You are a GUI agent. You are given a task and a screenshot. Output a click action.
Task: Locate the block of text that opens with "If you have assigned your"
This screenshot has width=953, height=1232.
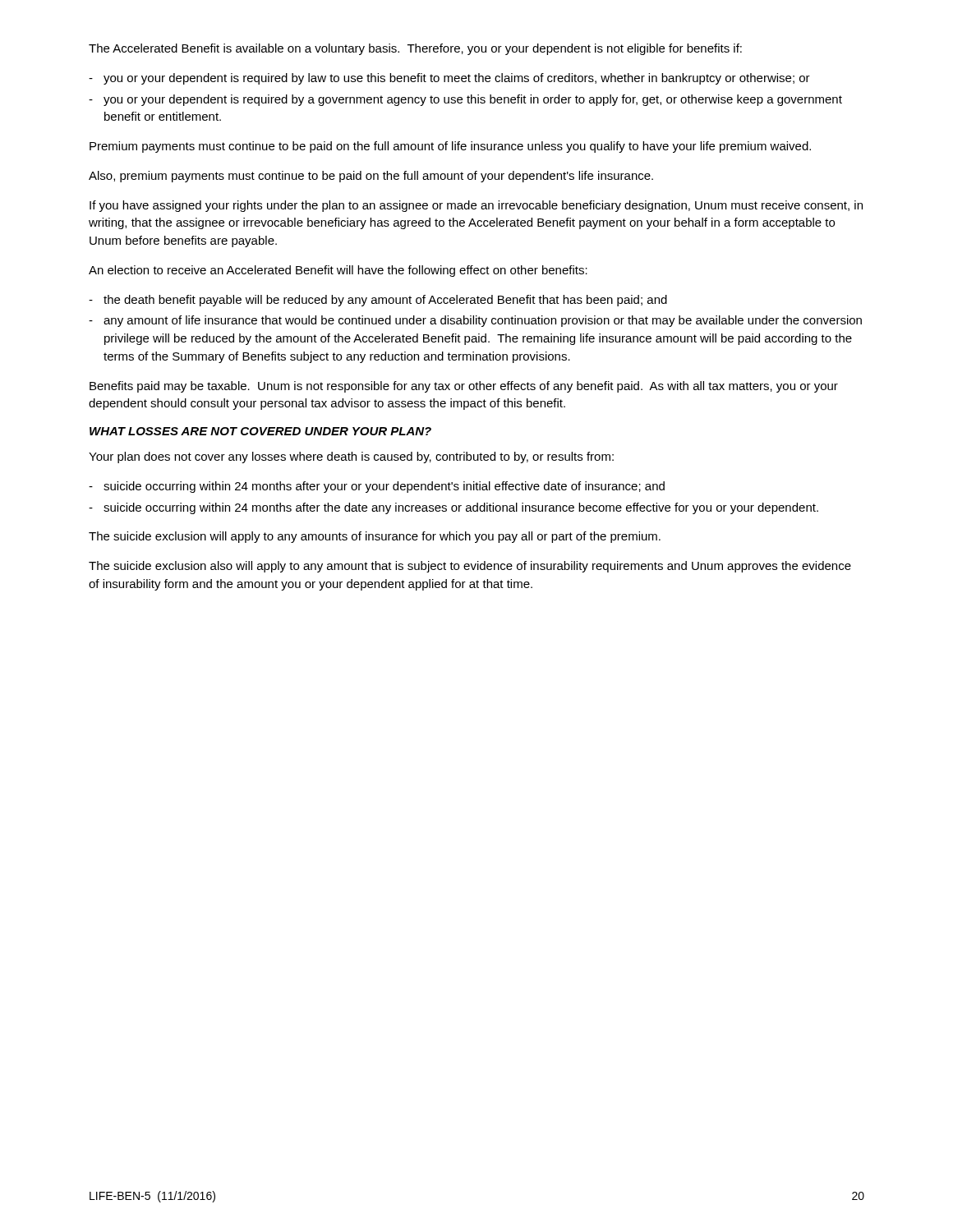[x=476, y=222]
